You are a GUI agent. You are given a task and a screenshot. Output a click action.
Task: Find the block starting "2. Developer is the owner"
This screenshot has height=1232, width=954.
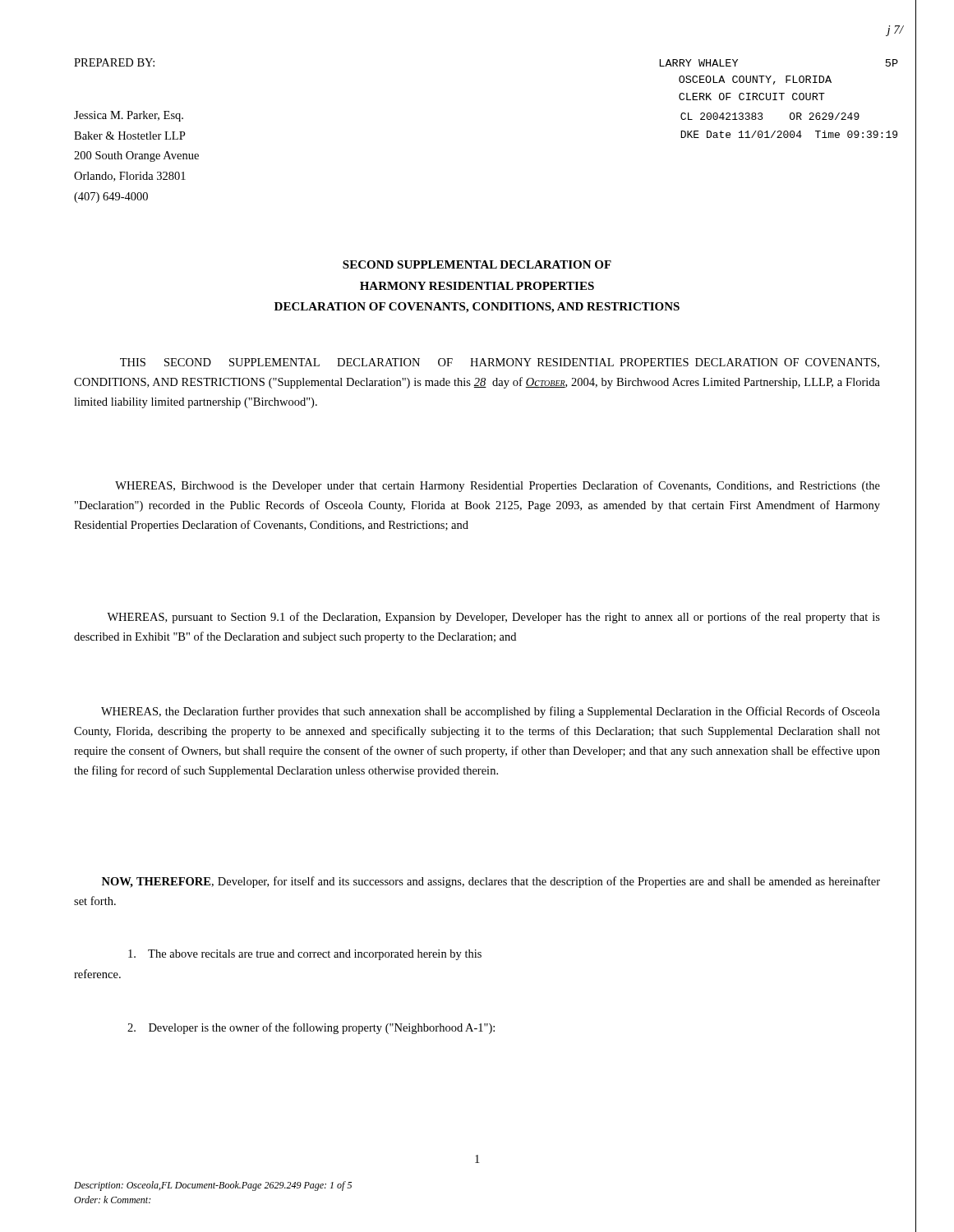coord(312,1027)
